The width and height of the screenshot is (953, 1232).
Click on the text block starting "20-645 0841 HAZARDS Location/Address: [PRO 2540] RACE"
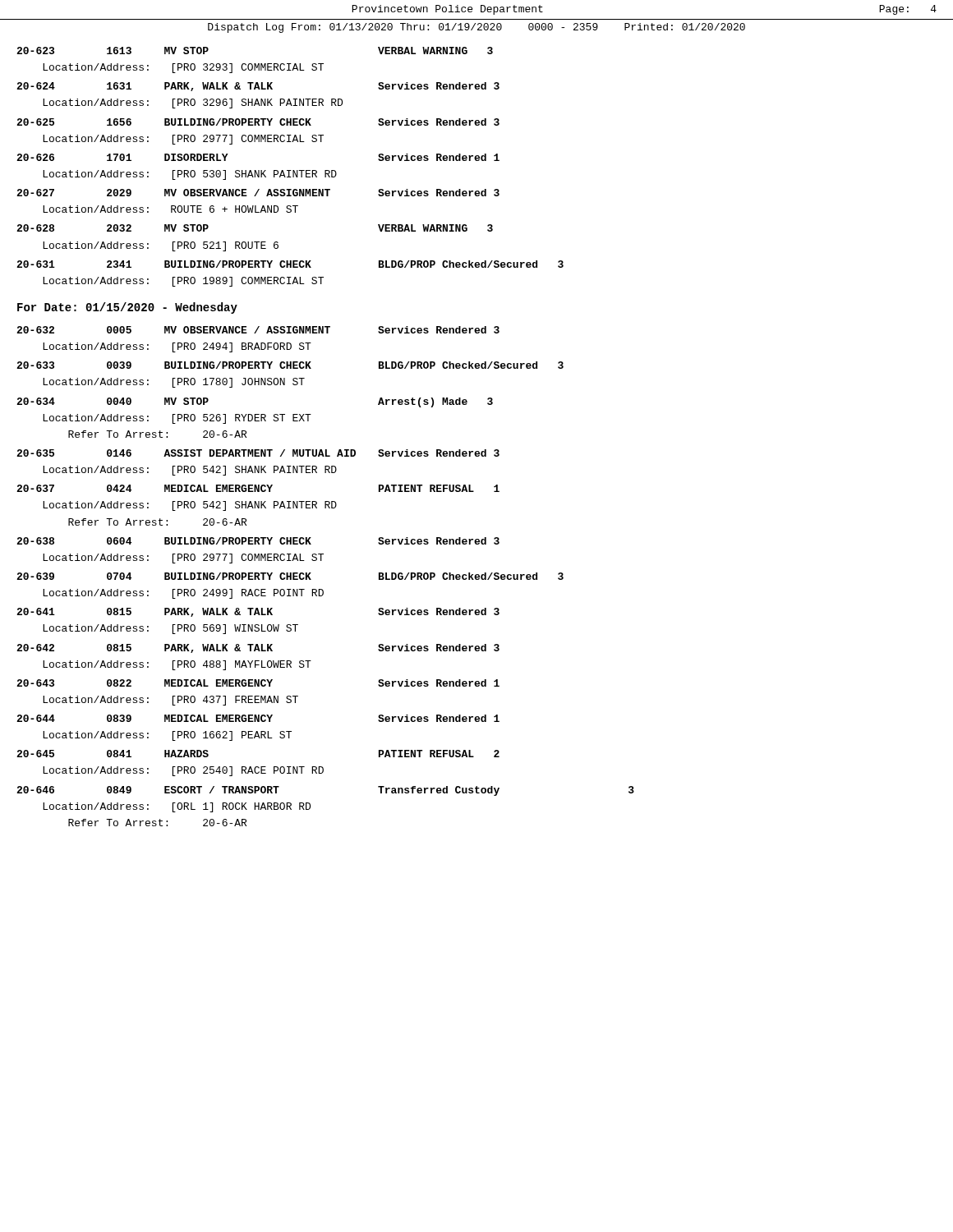[476, 763]
